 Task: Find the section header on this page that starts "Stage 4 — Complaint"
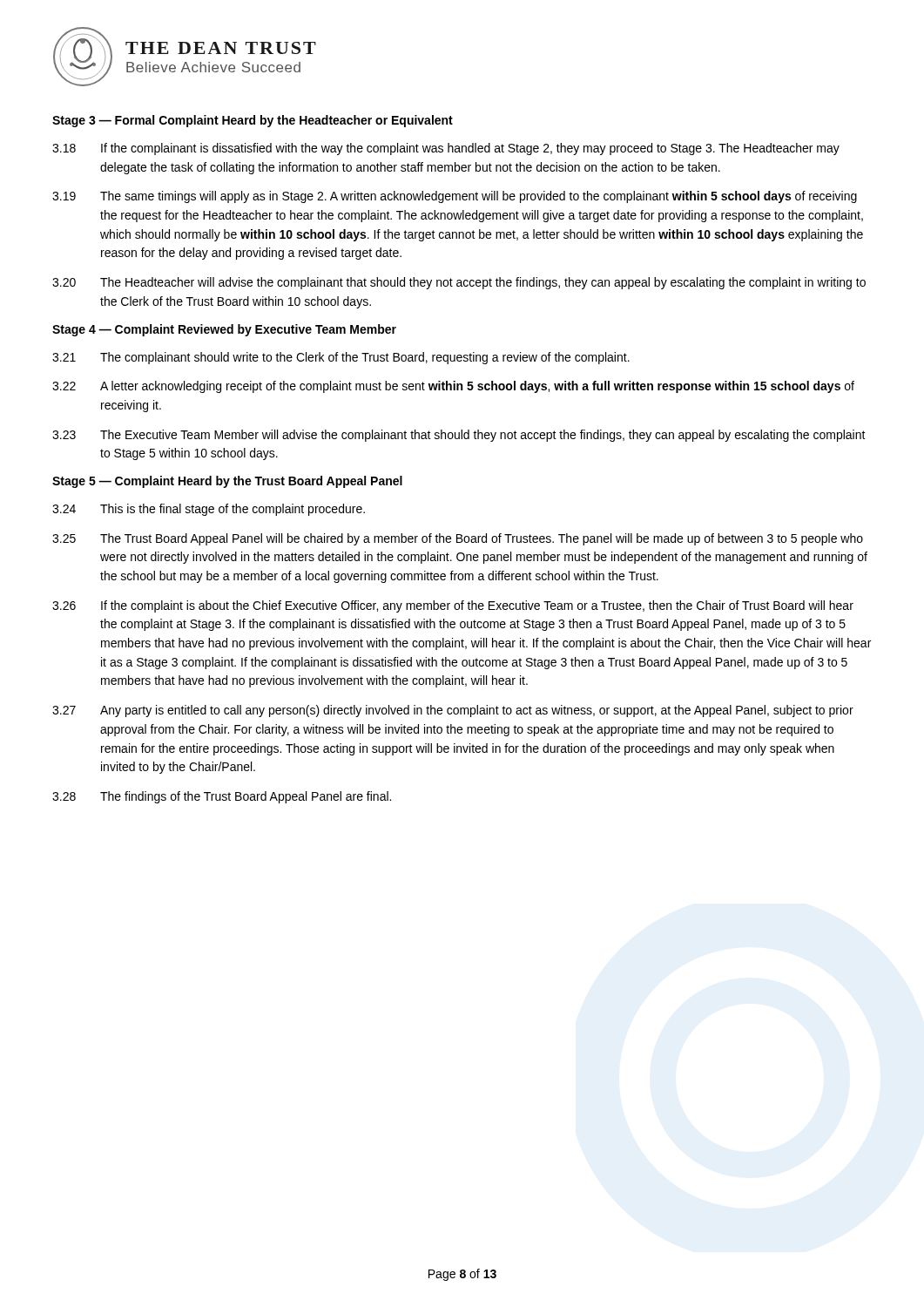(x=224, y=329)
